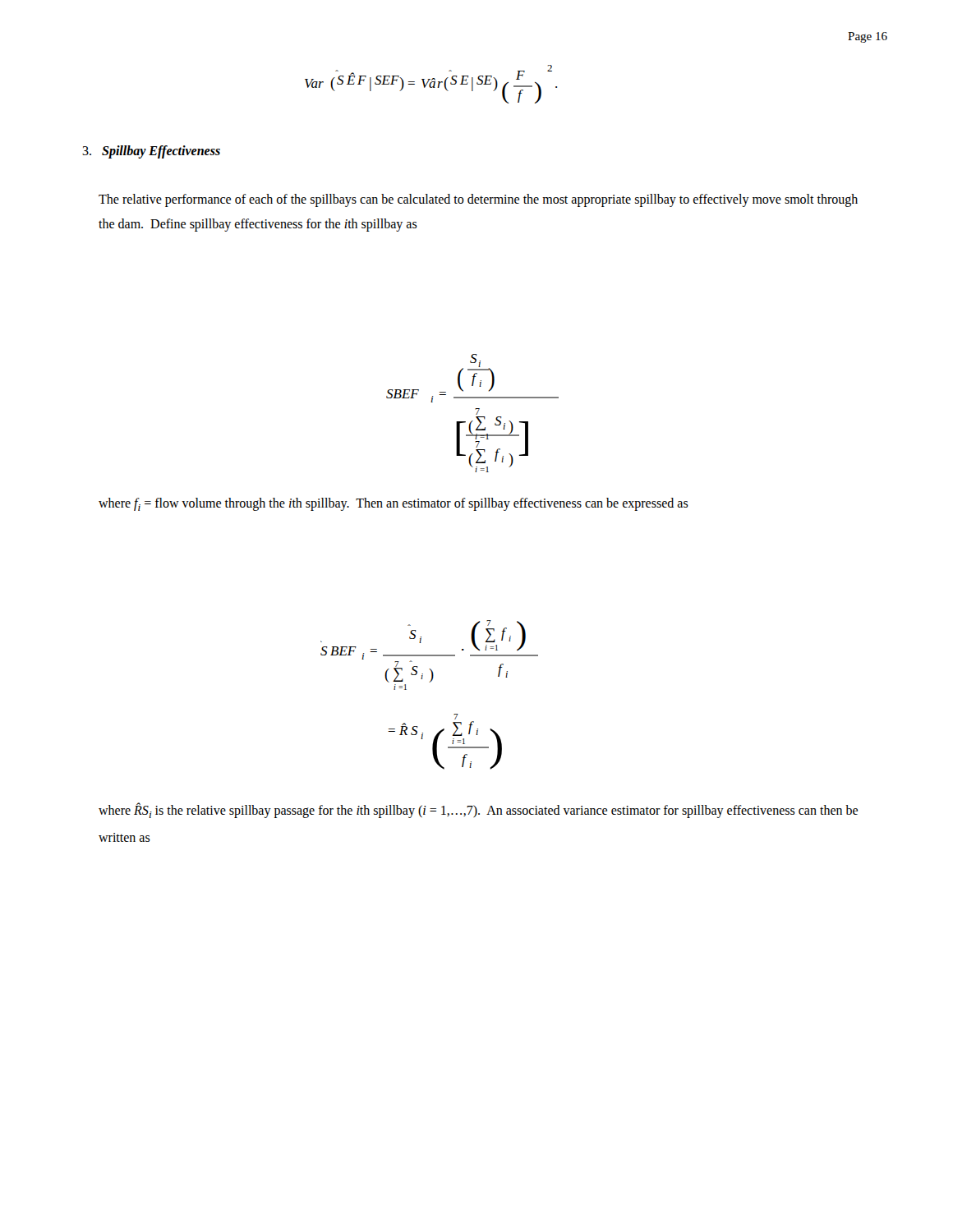Viewport: 953px width, 1232px height.
Task: Select the text starting "SBEF i = ( S"
Action: (x=476, y=398)
